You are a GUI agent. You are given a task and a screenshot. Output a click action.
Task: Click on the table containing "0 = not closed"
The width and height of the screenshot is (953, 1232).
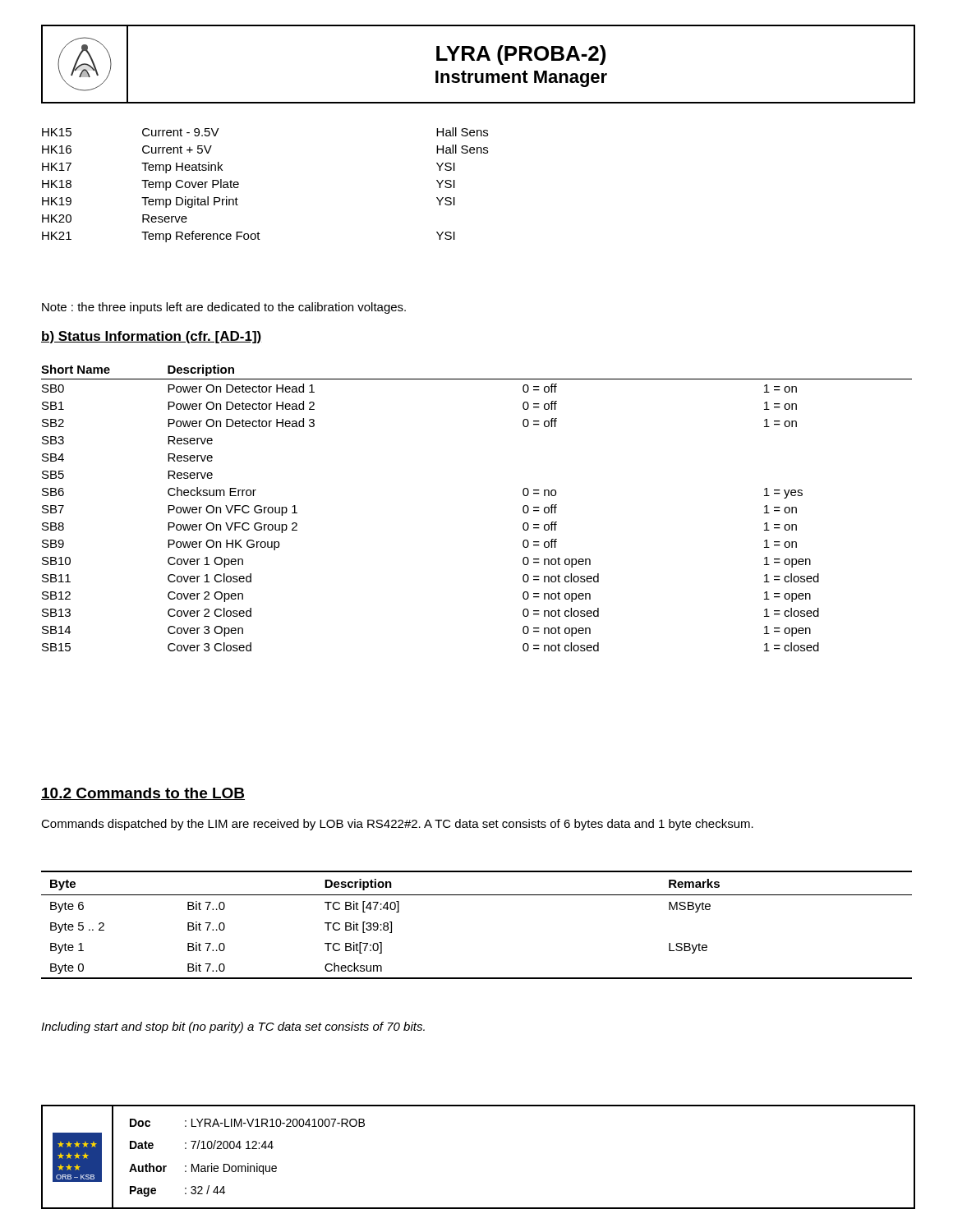coord(476,517)
